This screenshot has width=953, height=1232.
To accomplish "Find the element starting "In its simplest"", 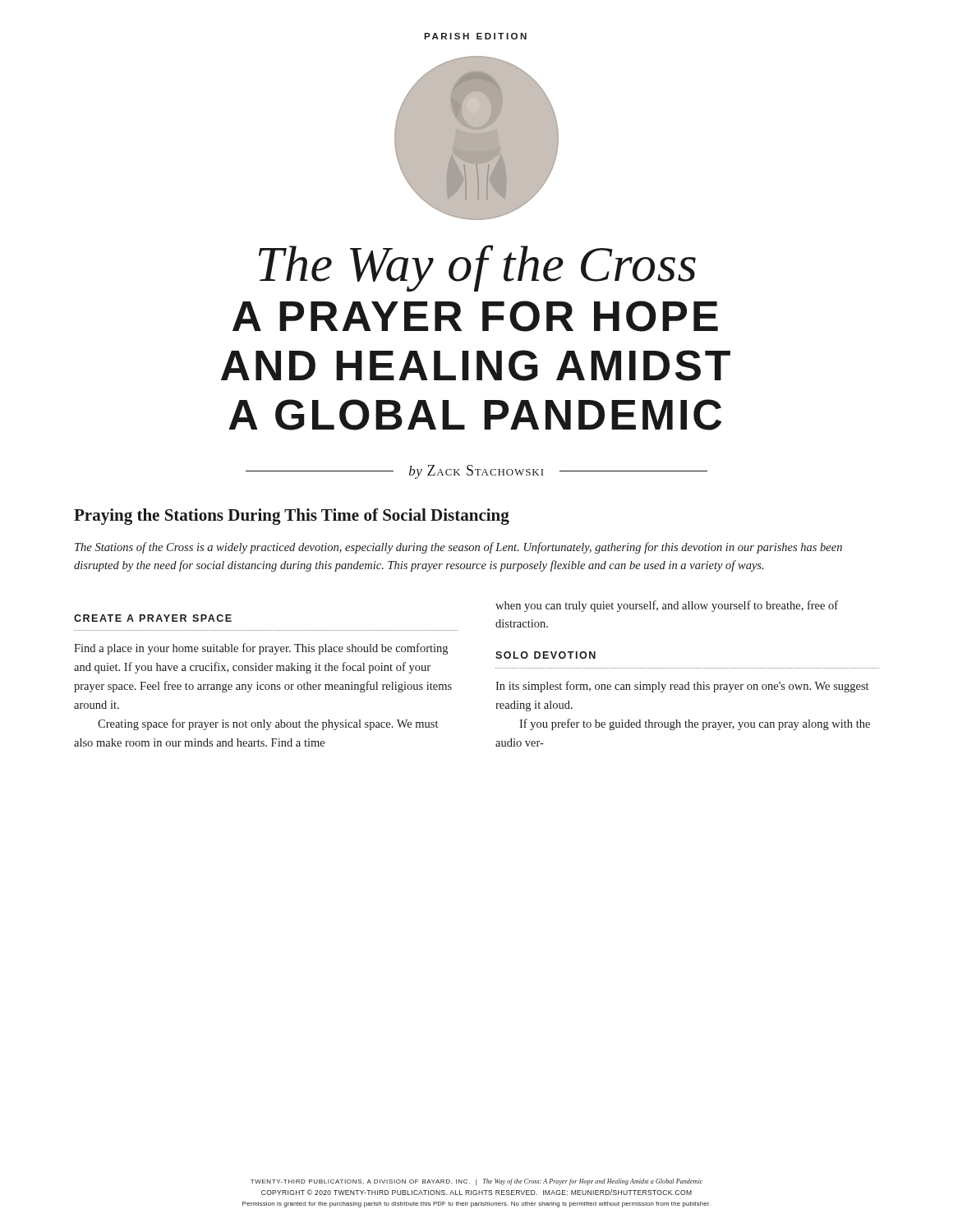I will click(x=687, y=714).
